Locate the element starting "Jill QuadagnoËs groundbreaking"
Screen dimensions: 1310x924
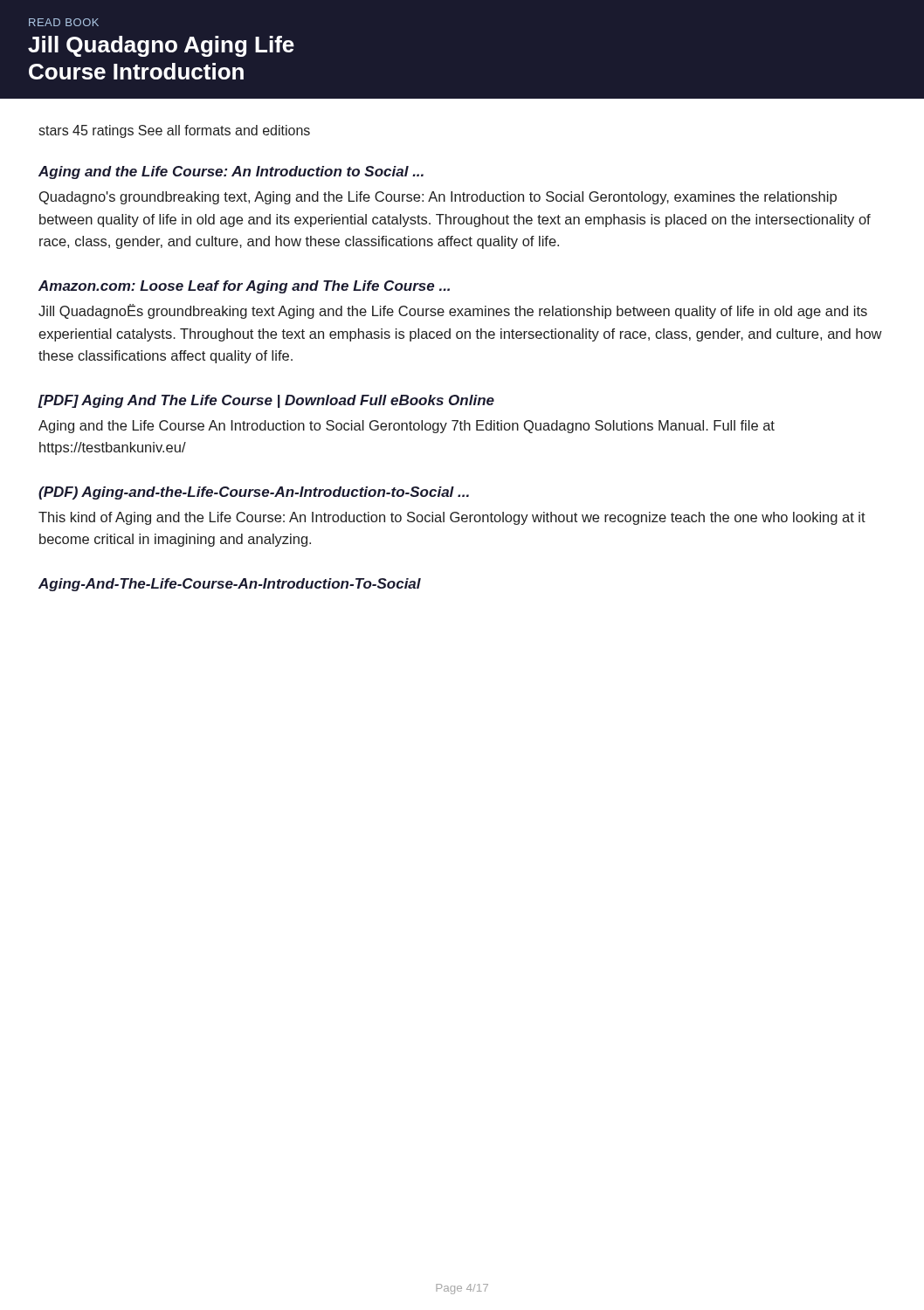(x=460, y=333)
